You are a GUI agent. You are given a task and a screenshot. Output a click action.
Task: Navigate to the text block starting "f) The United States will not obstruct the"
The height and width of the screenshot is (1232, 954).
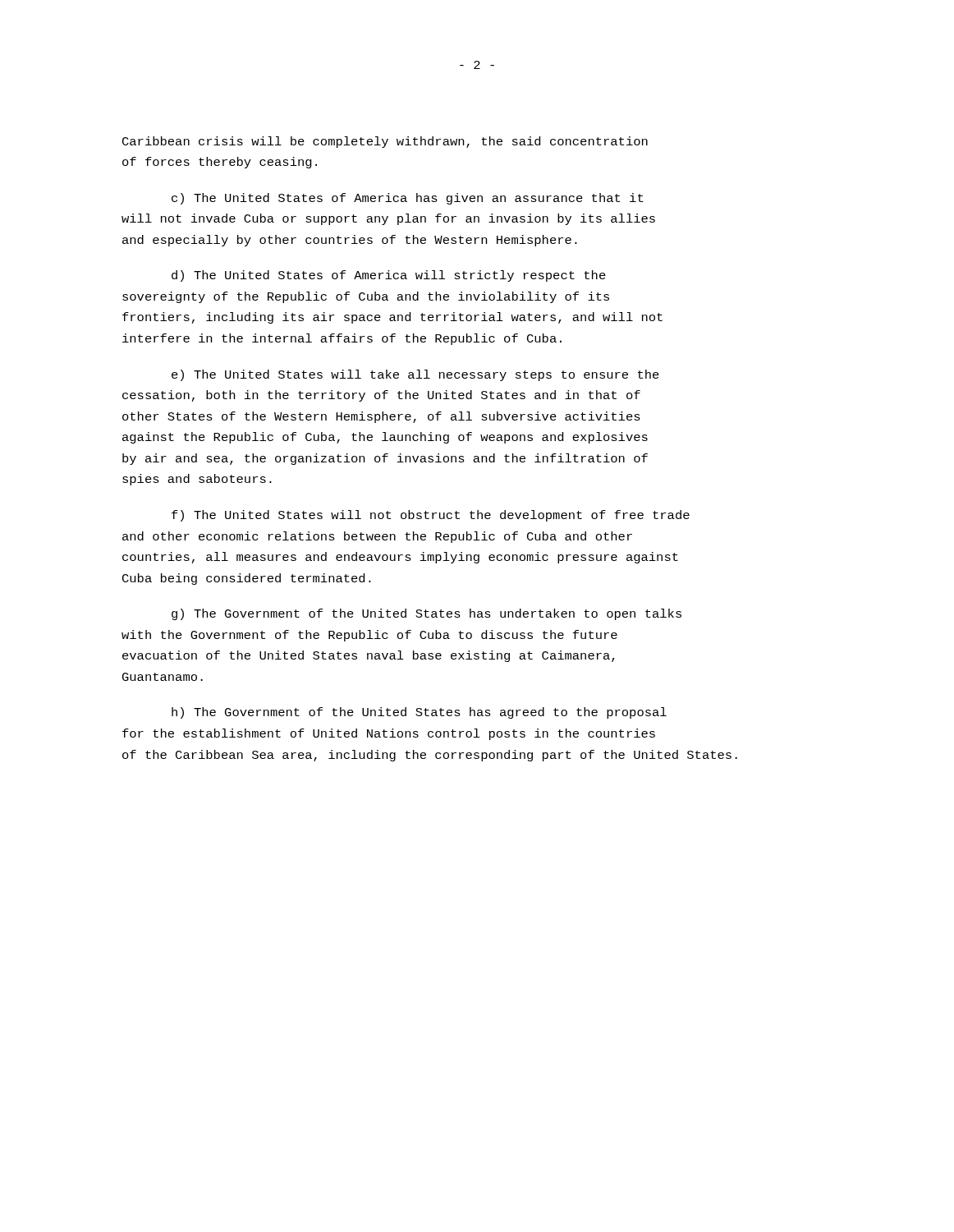pyautogui.click(x=477, y=548)
